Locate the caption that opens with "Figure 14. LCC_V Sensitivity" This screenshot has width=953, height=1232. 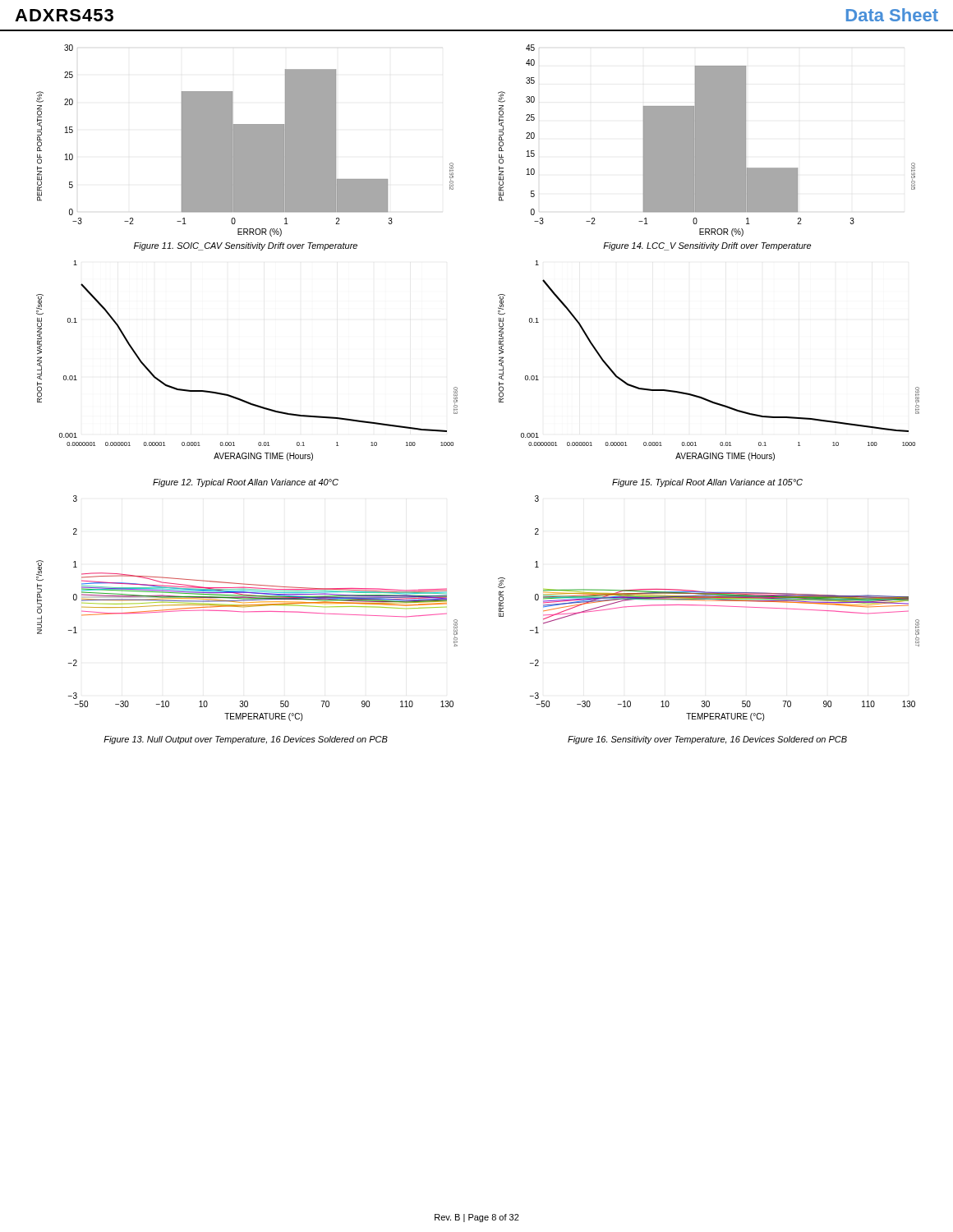click(x=707, y=246)
